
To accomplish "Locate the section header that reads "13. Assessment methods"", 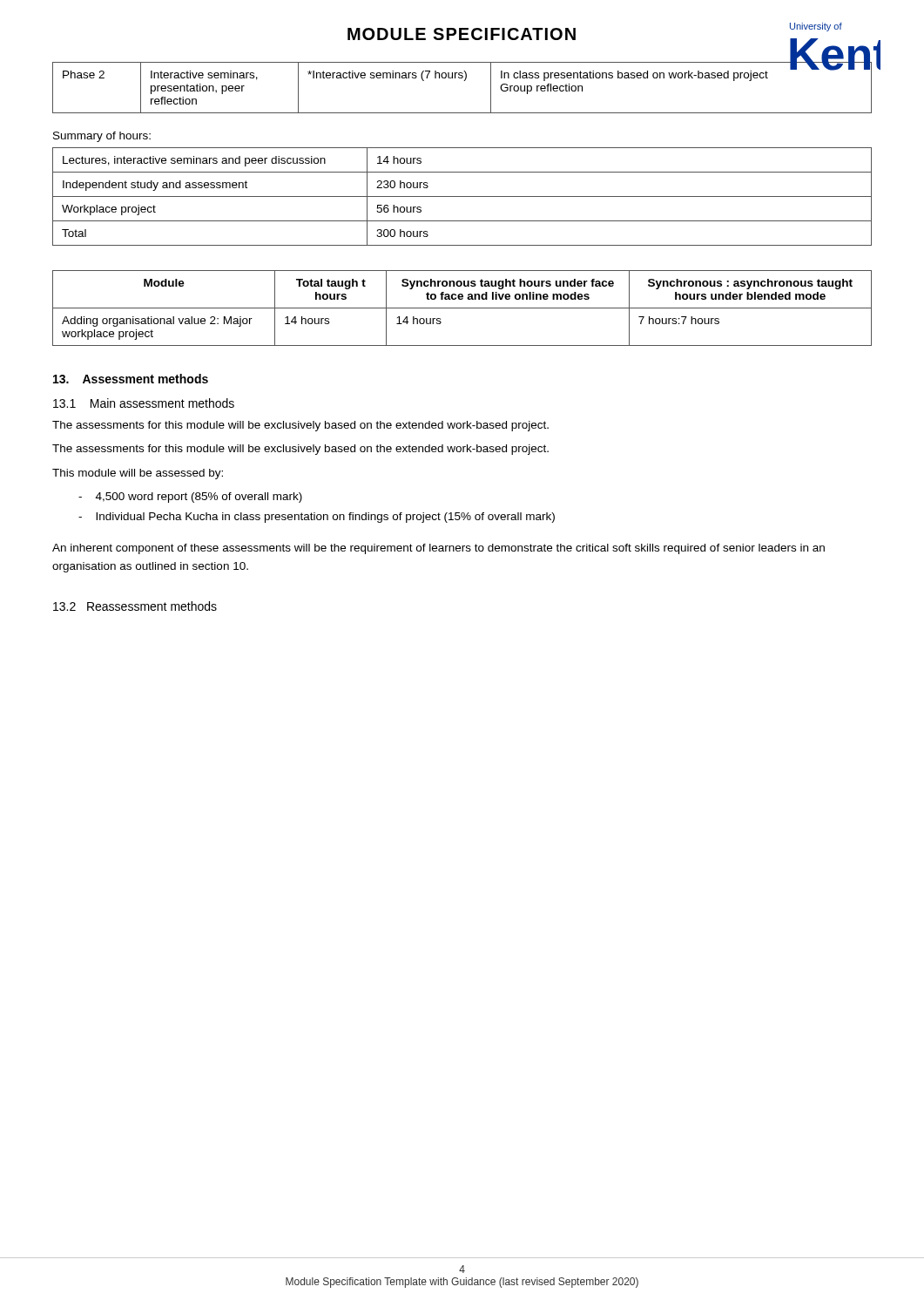I will click(130, 379).
